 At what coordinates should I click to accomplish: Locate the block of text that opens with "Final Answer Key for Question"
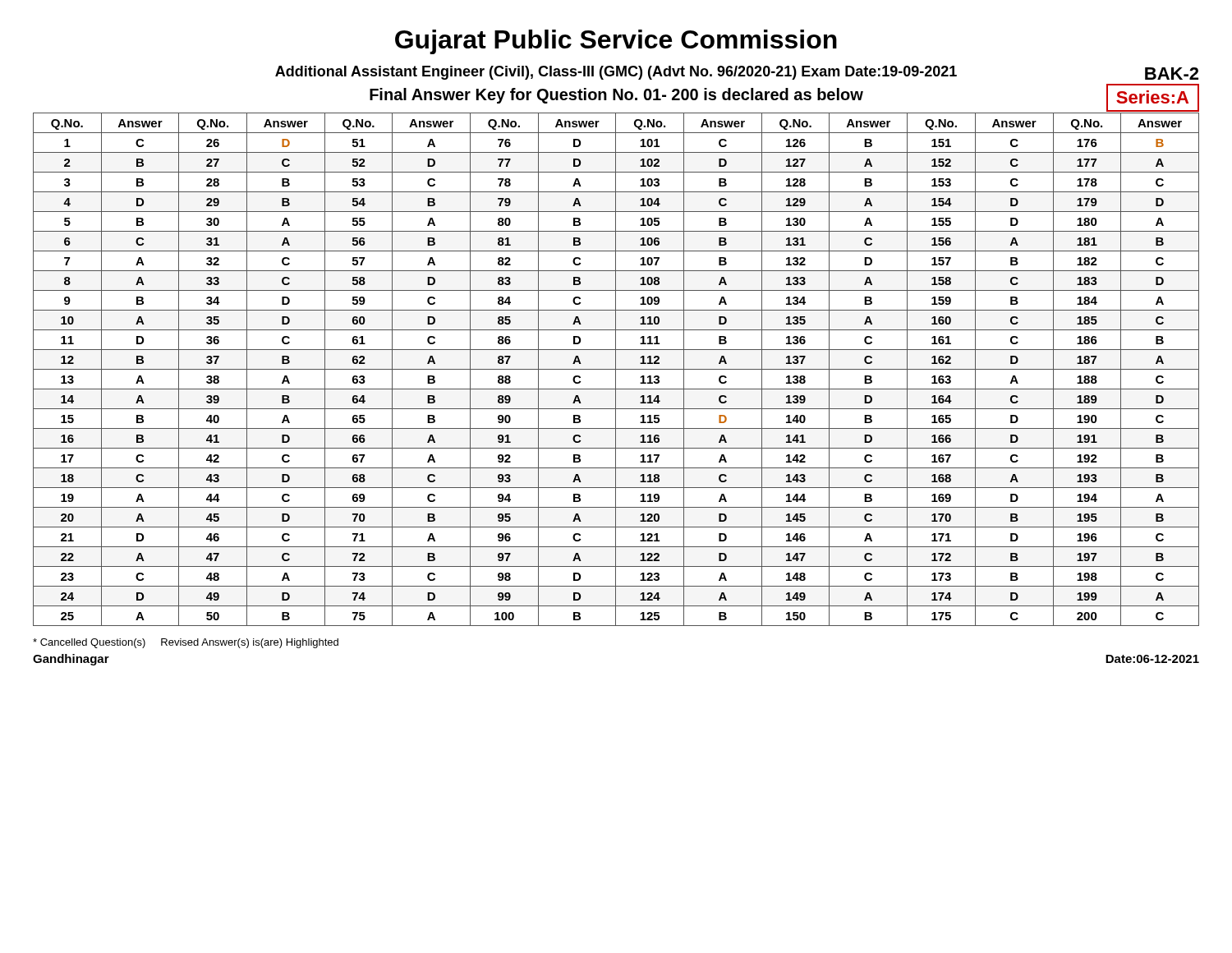pos(616,94)
